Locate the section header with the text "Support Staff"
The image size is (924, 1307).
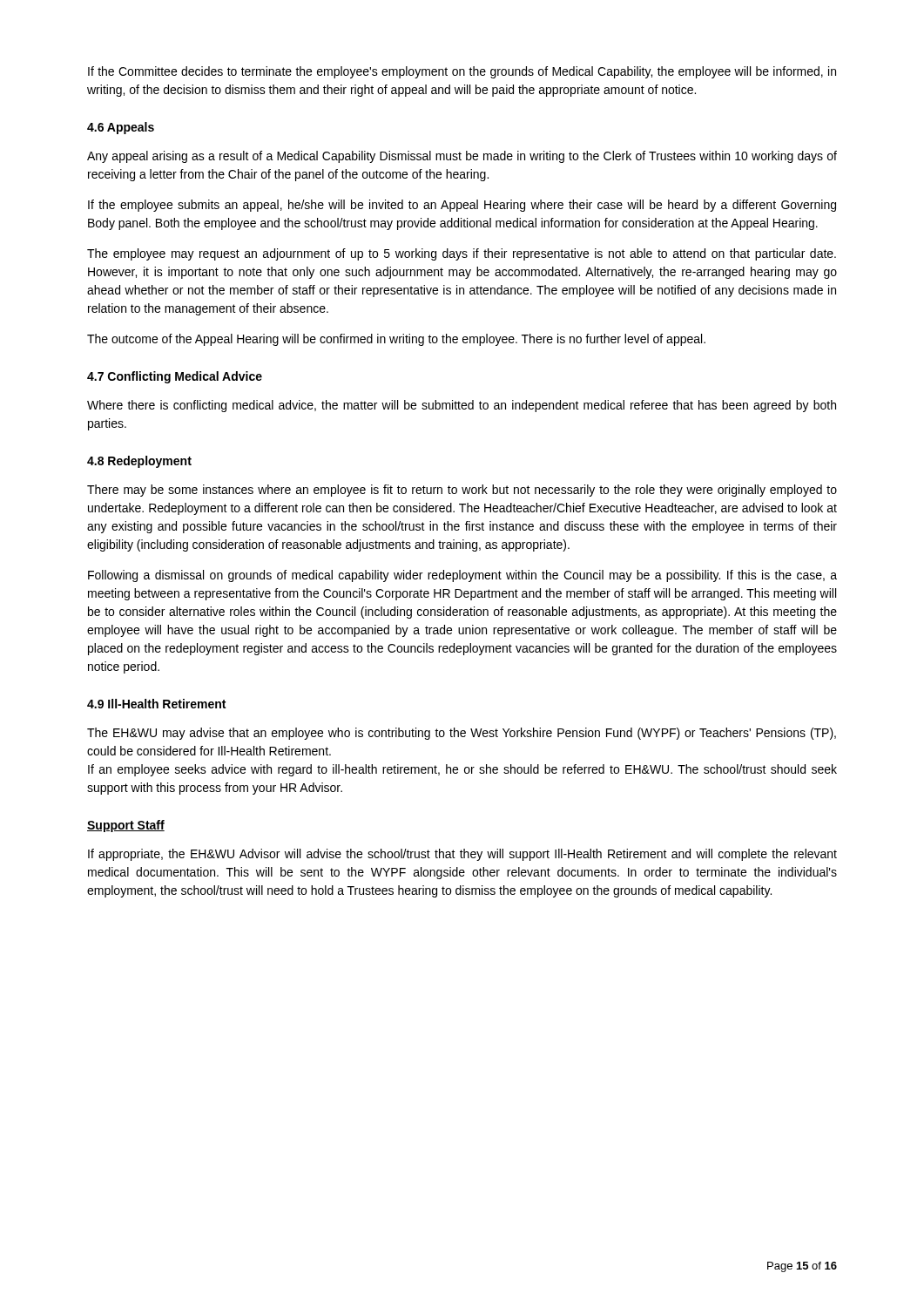126,825
